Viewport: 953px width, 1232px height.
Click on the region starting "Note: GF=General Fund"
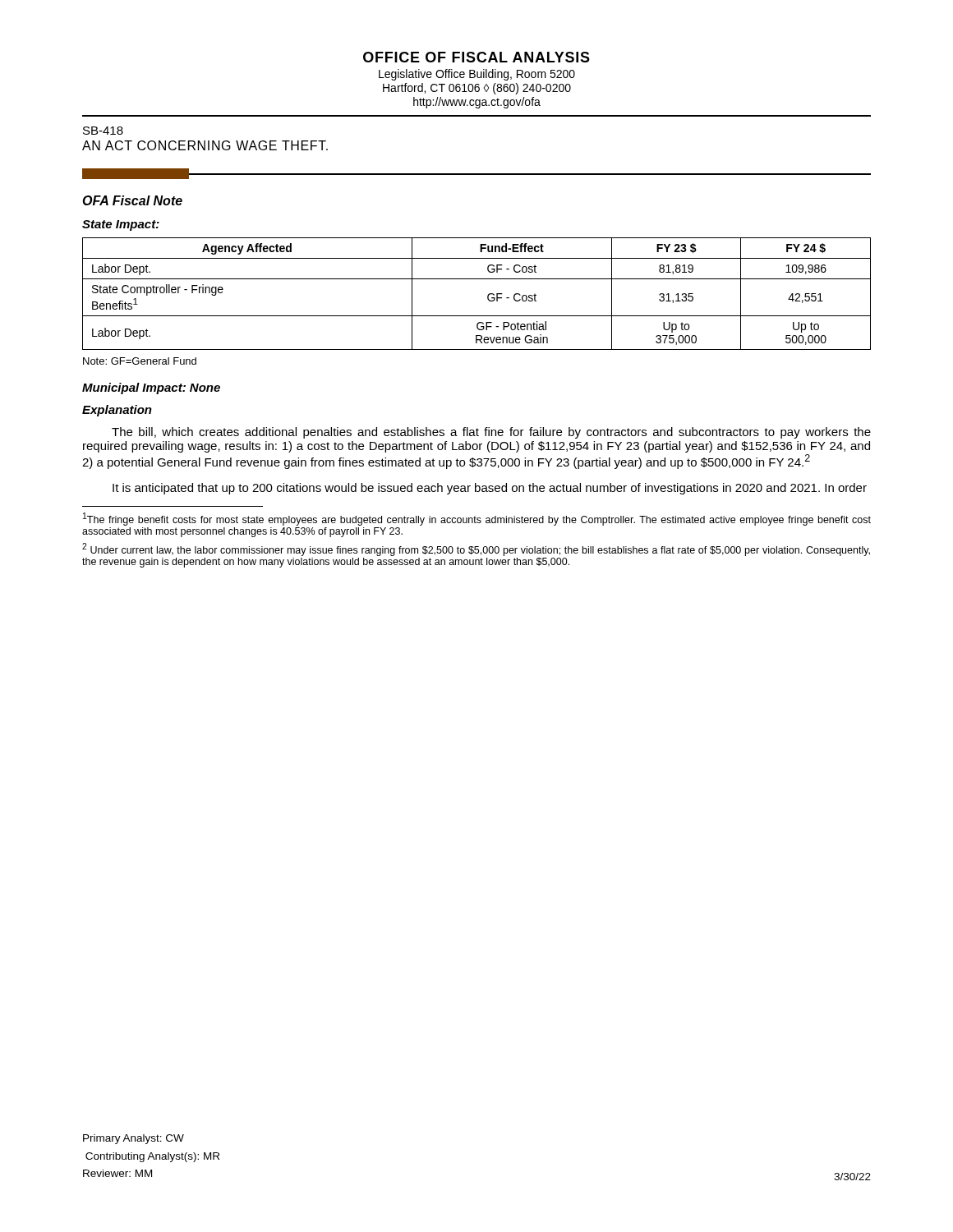pyautogui.click(x=140, y=361)
